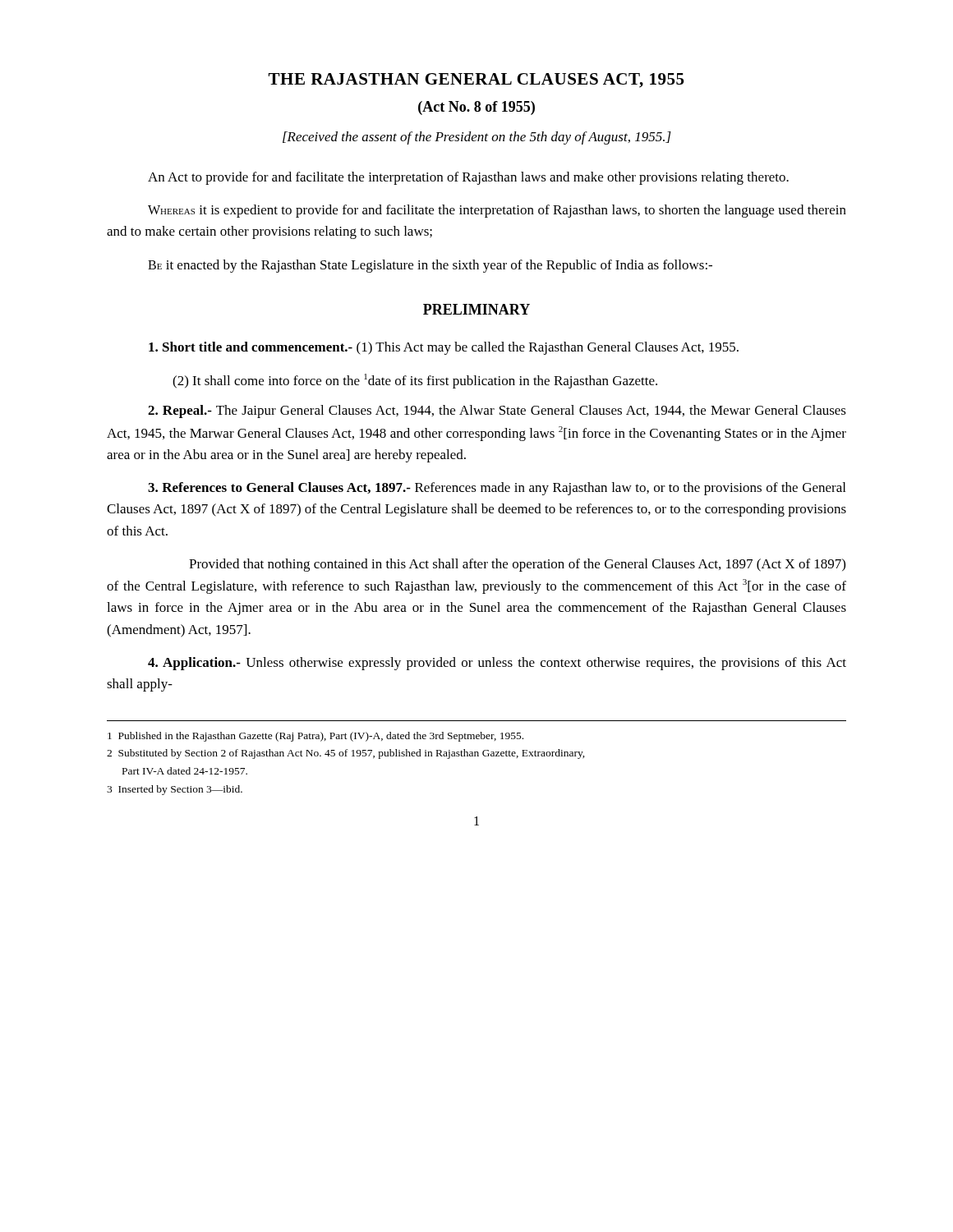Image resolution: width=953 pixels, height=1232 pixels.
Task: Locate the text block that reads "(2) It shall come"
Action: point(415,380)
